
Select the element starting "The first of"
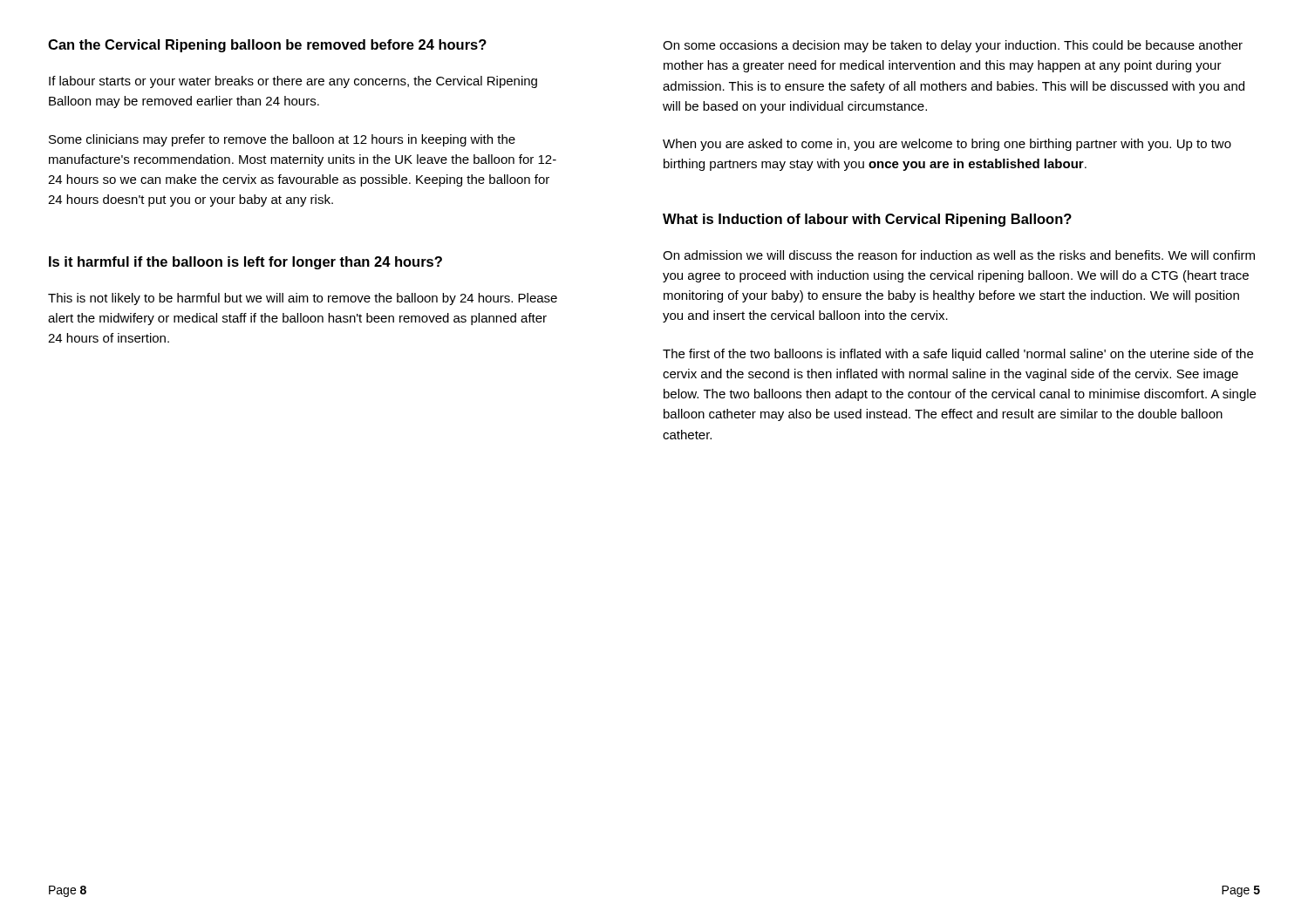click(x=960, y=394)
